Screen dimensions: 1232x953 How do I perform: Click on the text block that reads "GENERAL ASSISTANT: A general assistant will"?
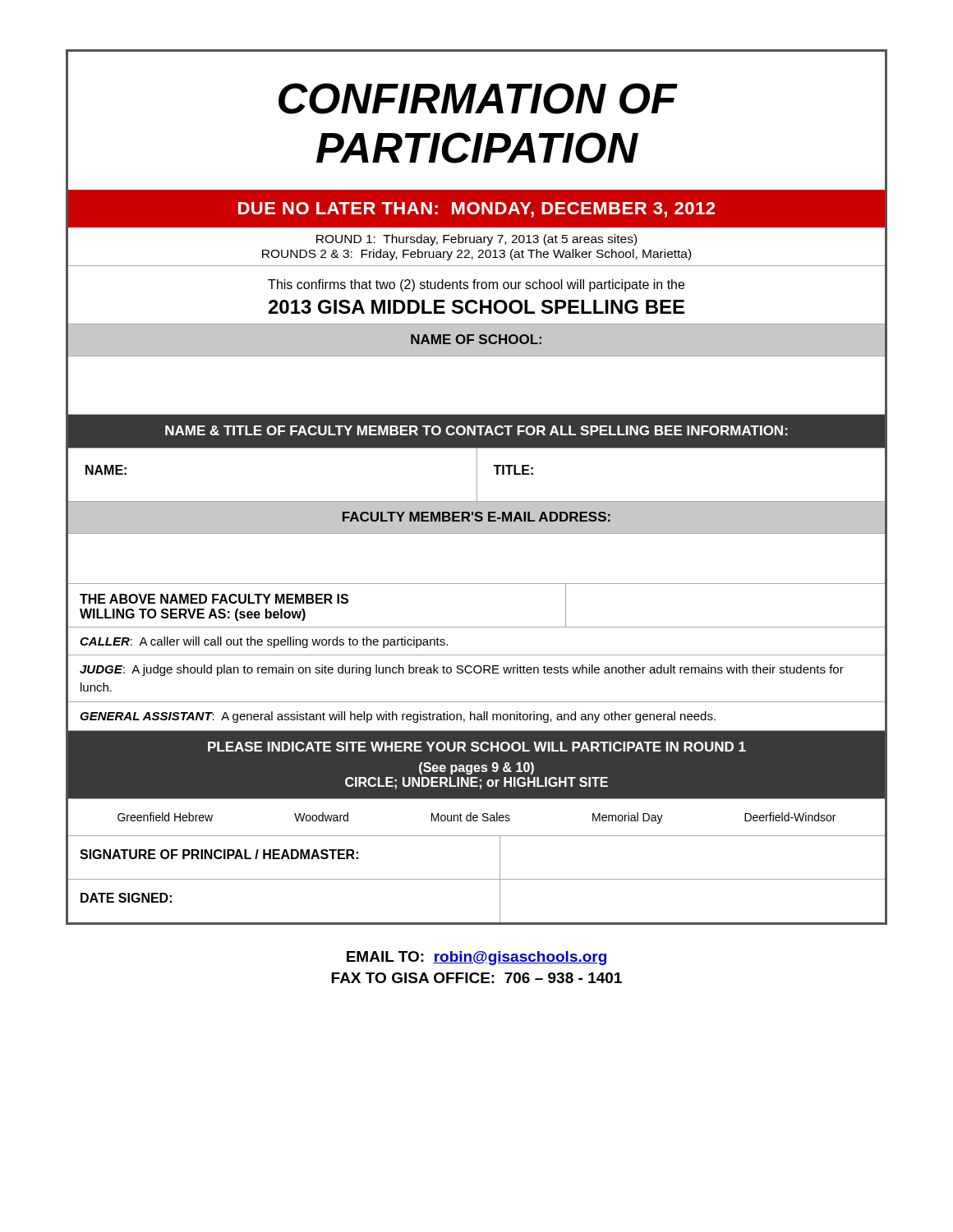click(398, 716)
